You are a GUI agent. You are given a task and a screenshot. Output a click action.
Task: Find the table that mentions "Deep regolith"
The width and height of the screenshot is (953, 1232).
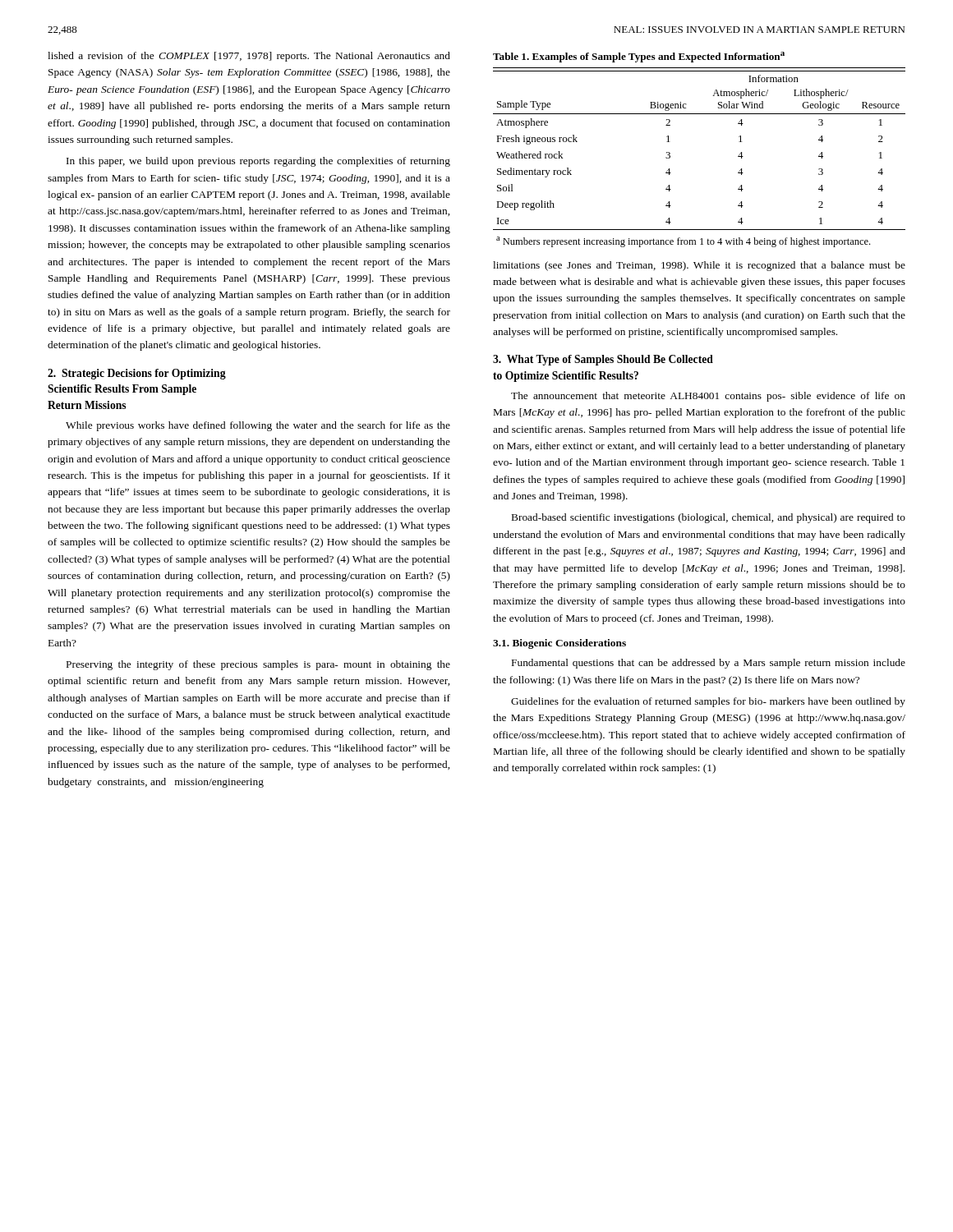[x=699, y=159]
